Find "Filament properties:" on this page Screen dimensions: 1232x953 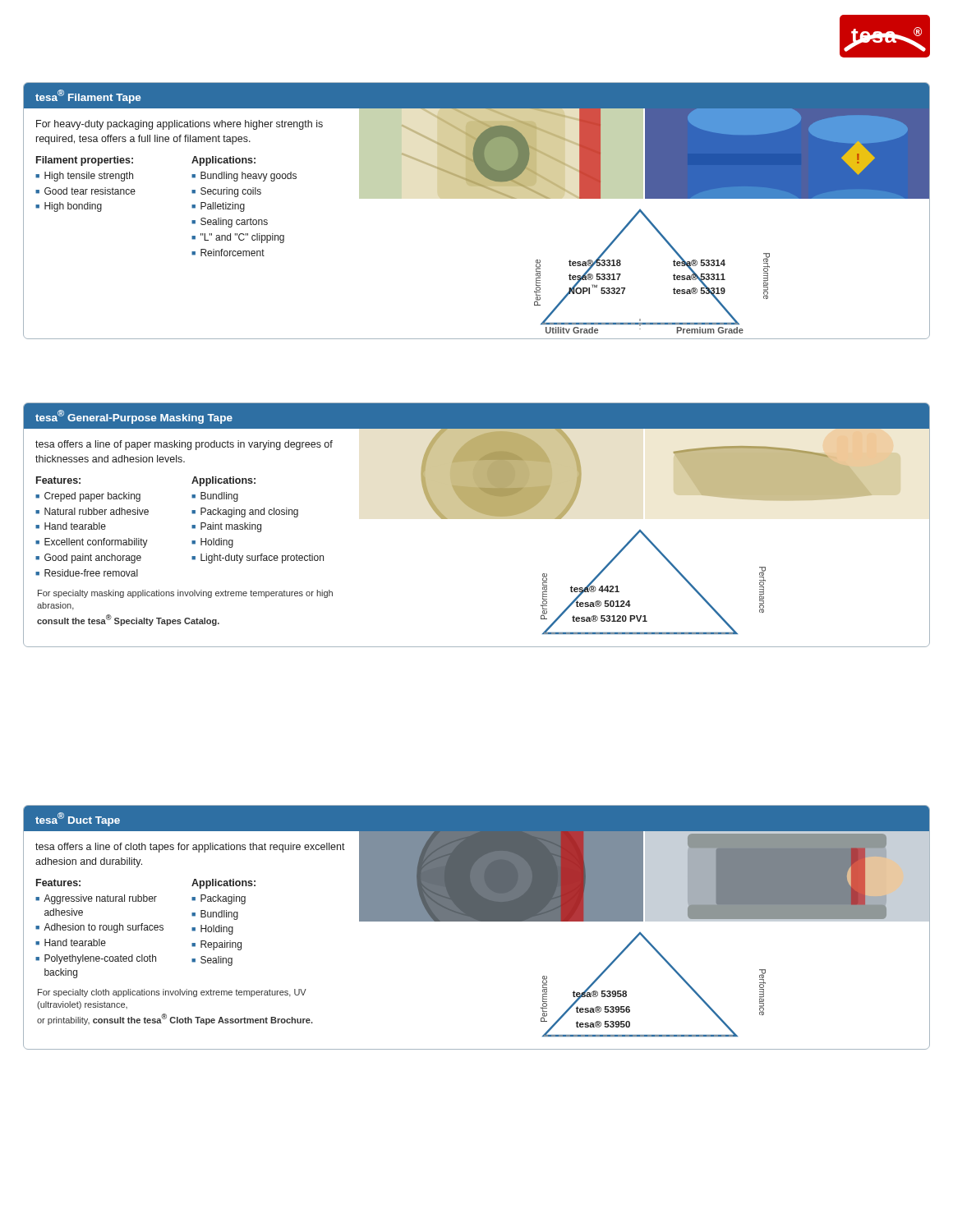tap(85, 160)
